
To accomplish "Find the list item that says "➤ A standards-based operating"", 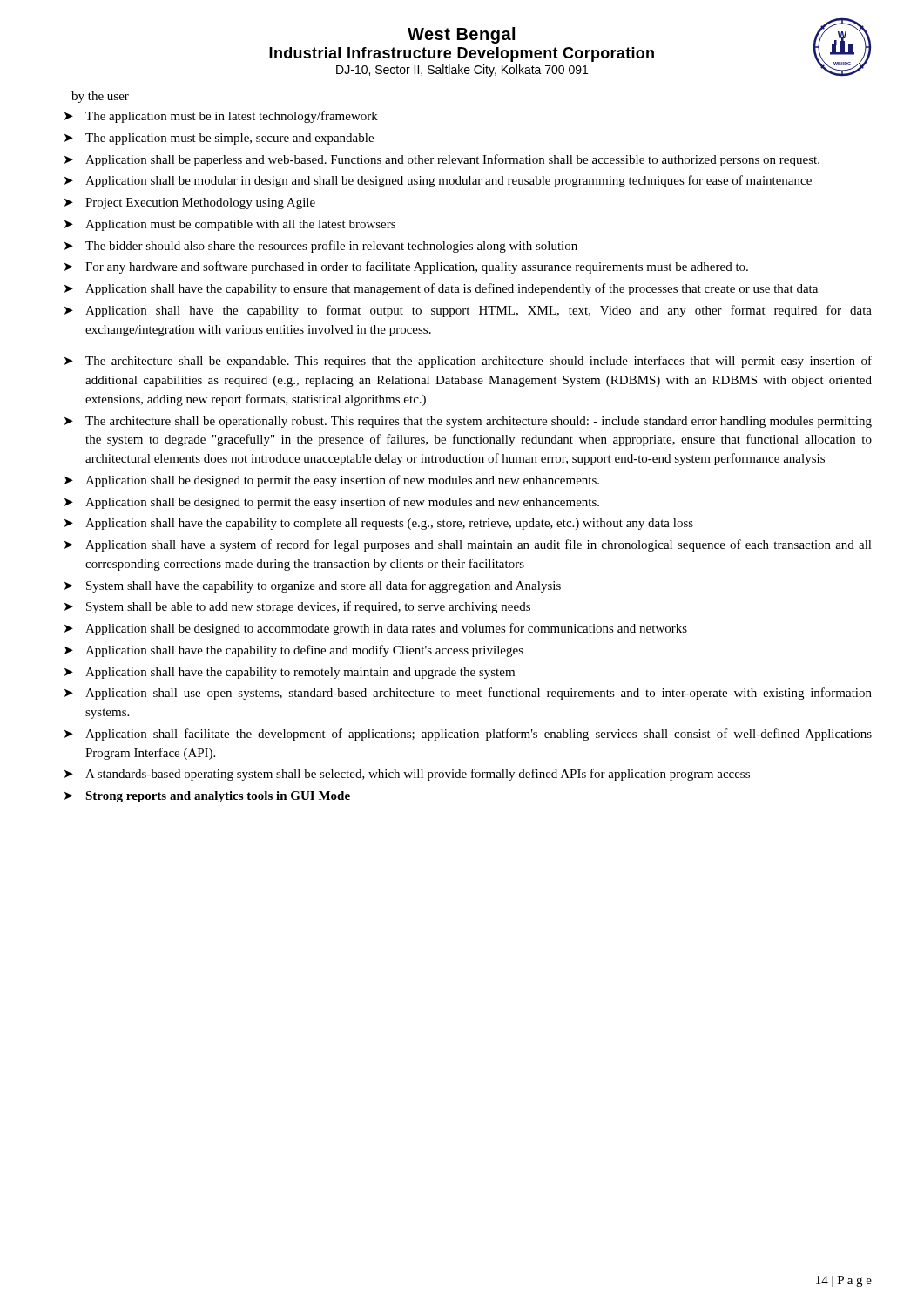I will pos(467,775).
